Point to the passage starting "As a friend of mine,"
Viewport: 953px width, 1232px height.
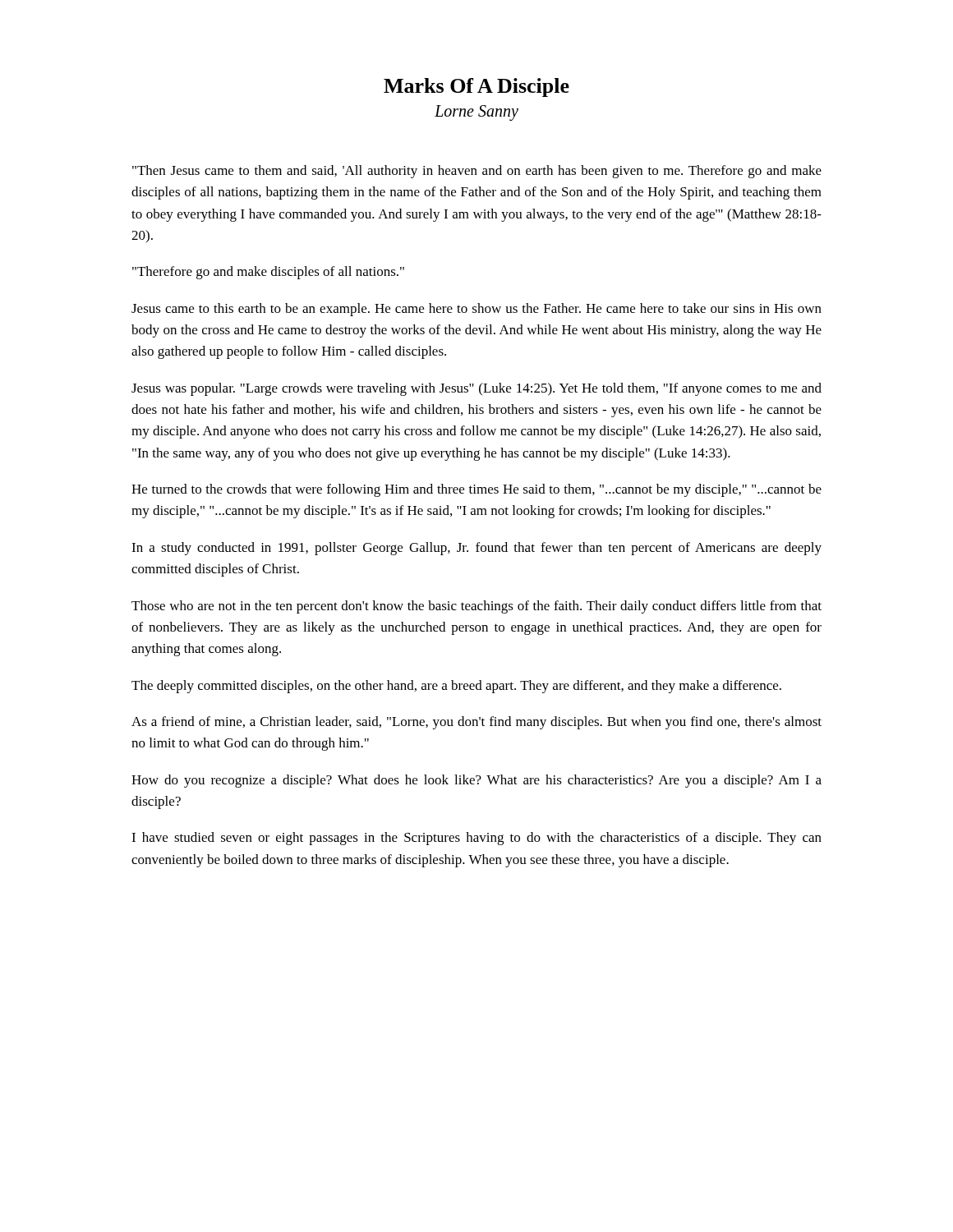pos(476,732)
